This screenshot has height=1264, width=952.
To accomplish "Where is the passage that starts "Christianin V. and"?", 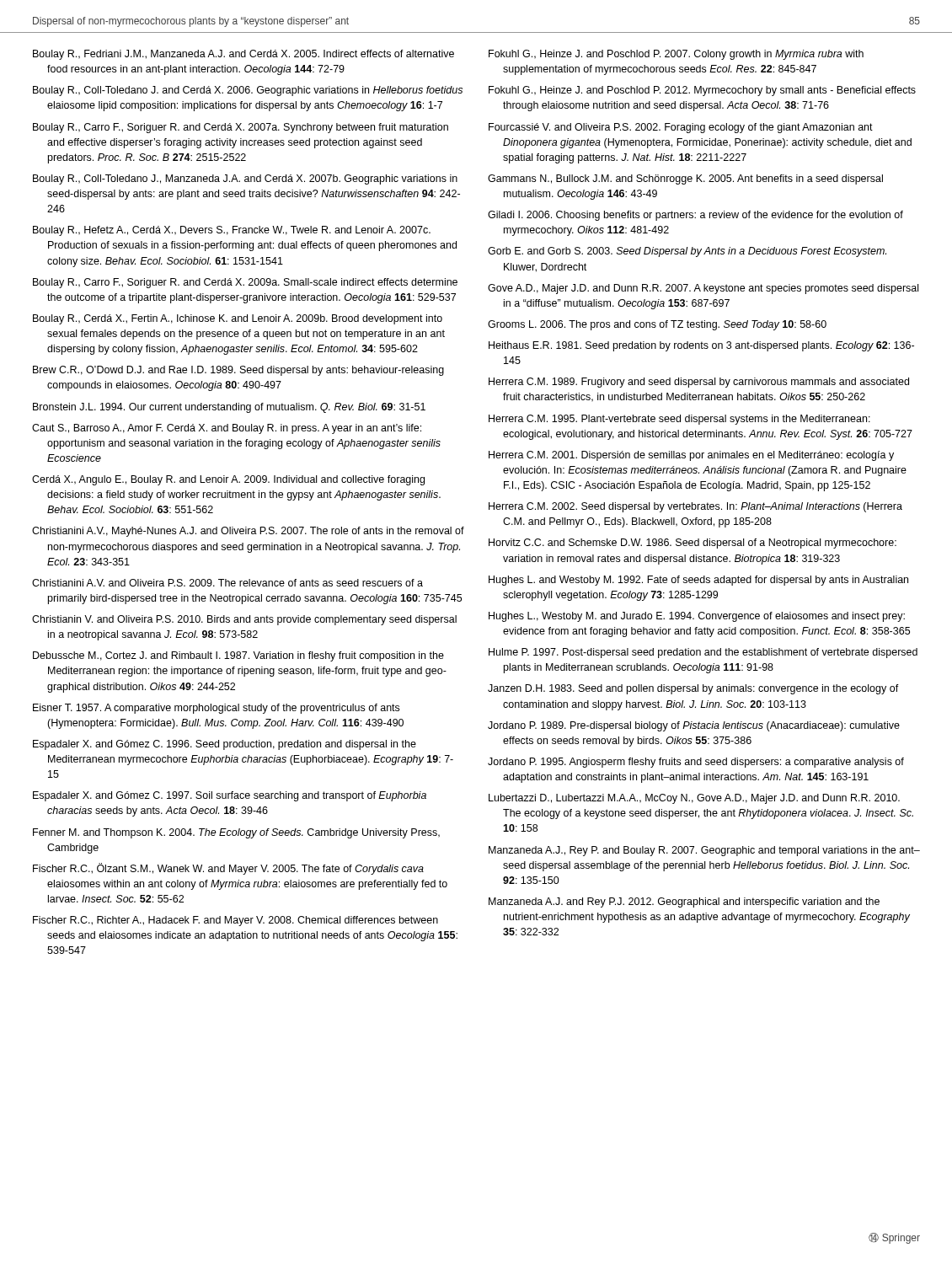I will click(244, 627).
